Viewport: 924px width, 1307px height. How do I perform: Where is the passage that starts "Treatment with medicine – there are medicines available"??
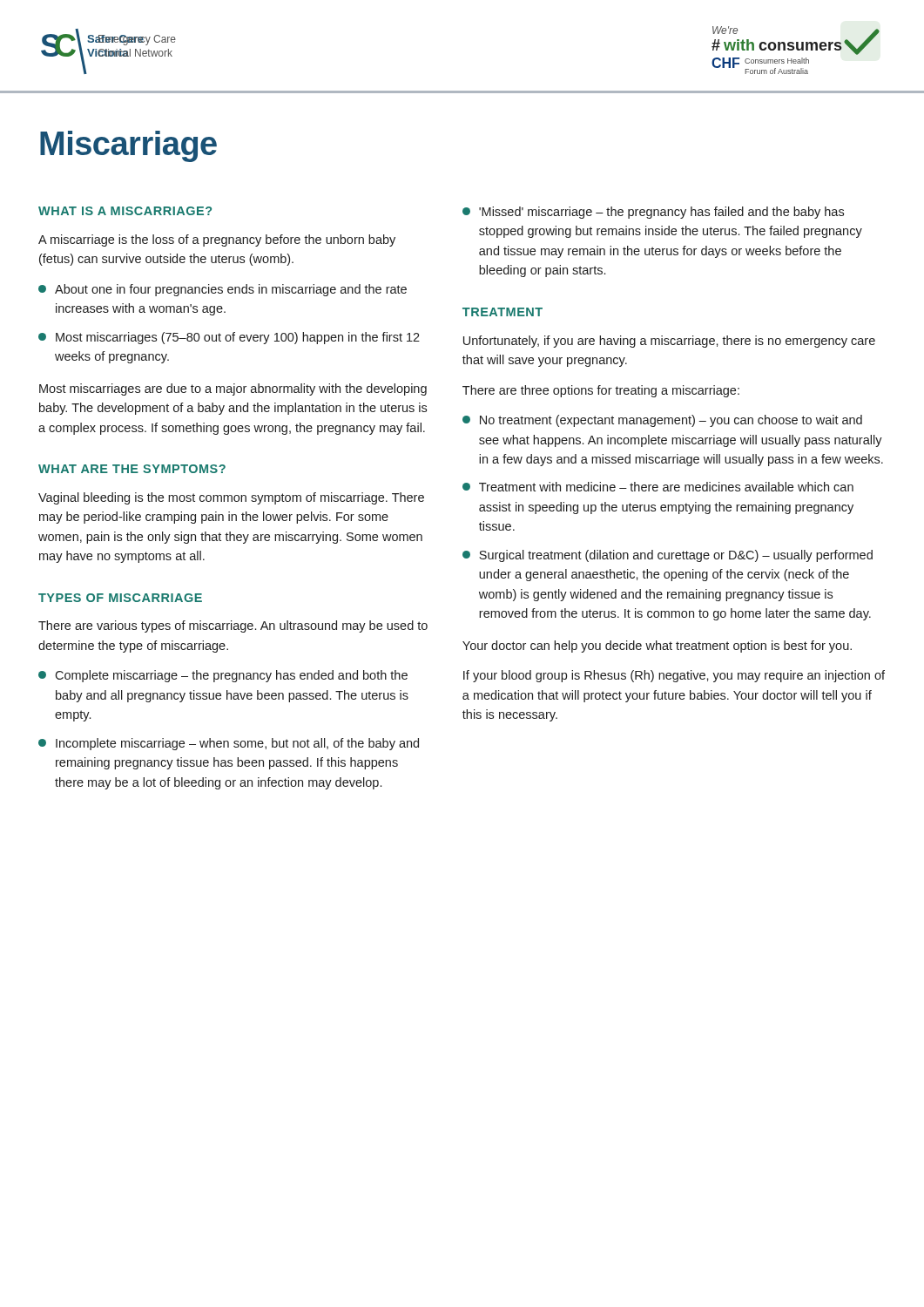674,507
